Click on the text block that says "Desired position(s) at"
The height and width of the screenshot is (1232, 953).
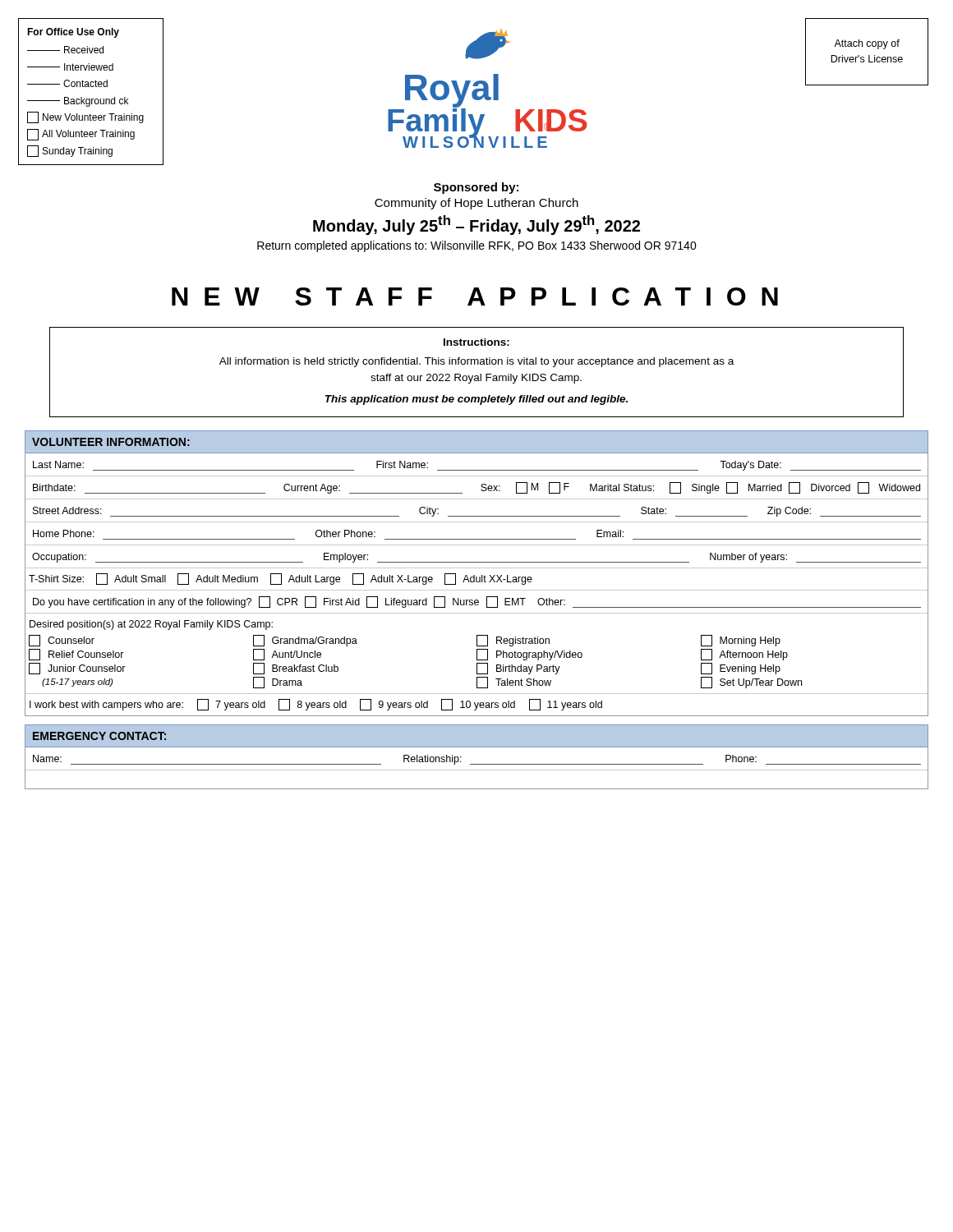coord(476,654)
